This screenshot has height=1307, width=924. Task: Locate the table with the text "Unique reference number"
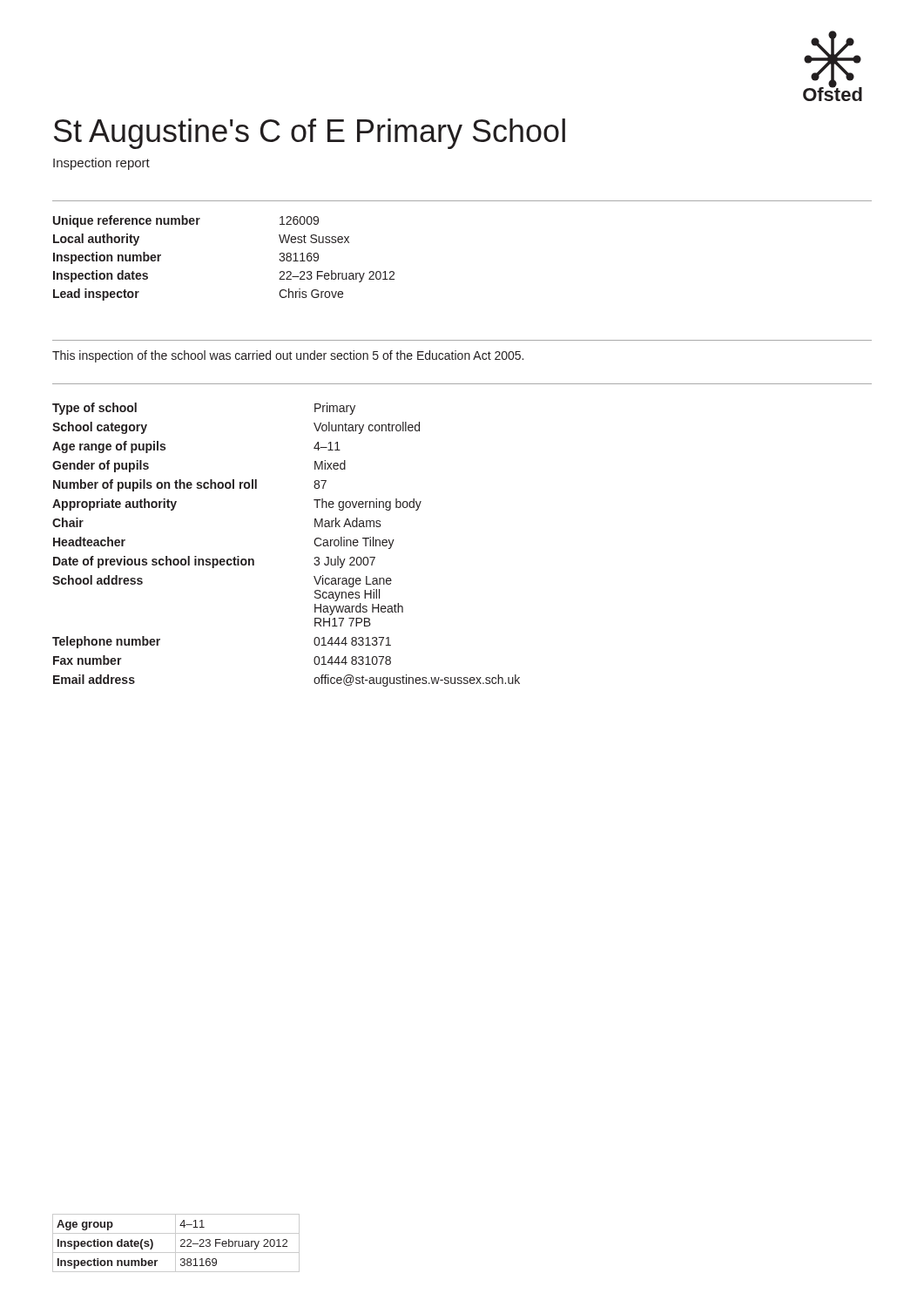tap(462, 259)
